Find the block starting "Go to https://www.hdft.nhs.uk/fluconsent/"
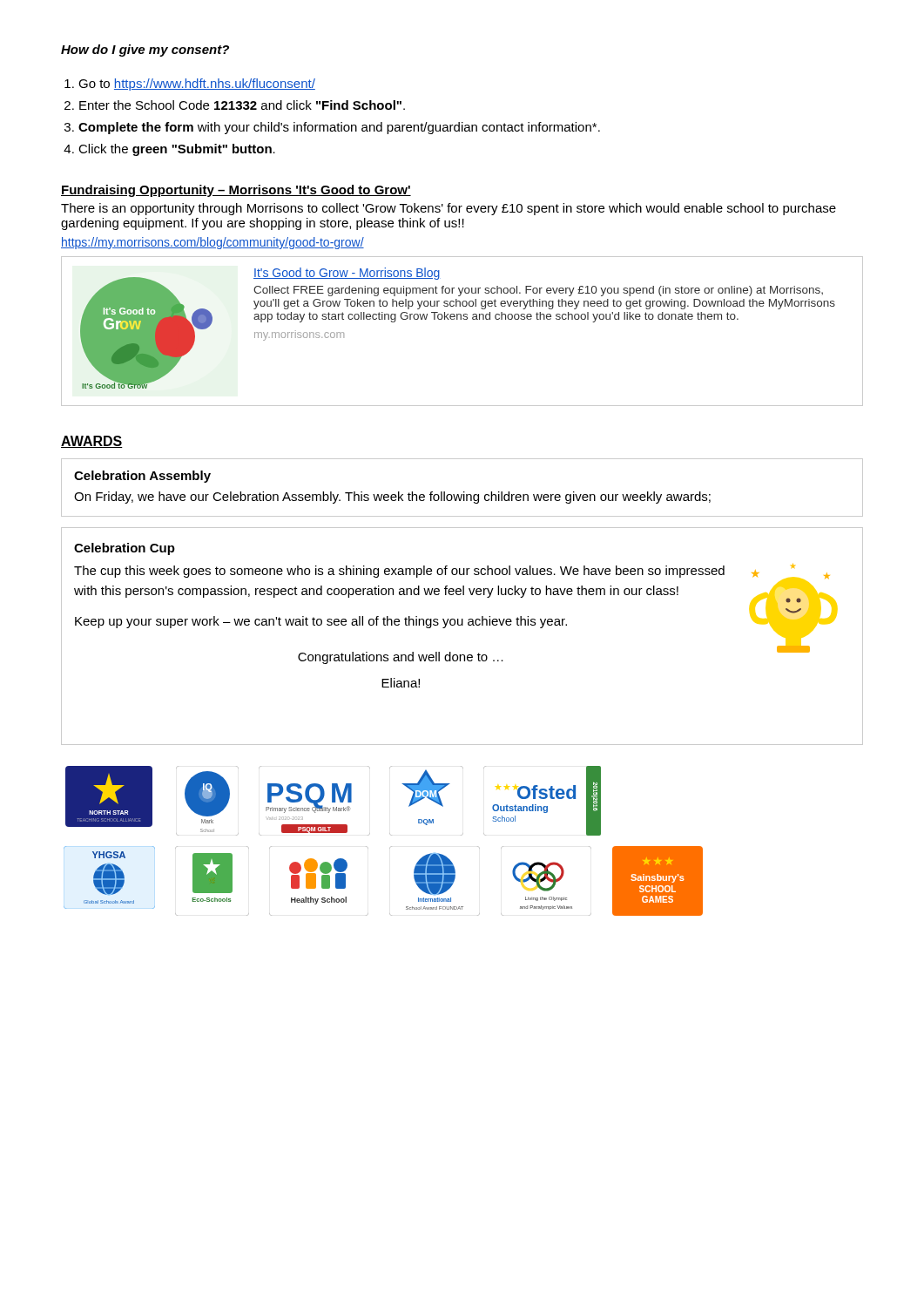Viewport: 924px width, 1307px height. [197, 83]
